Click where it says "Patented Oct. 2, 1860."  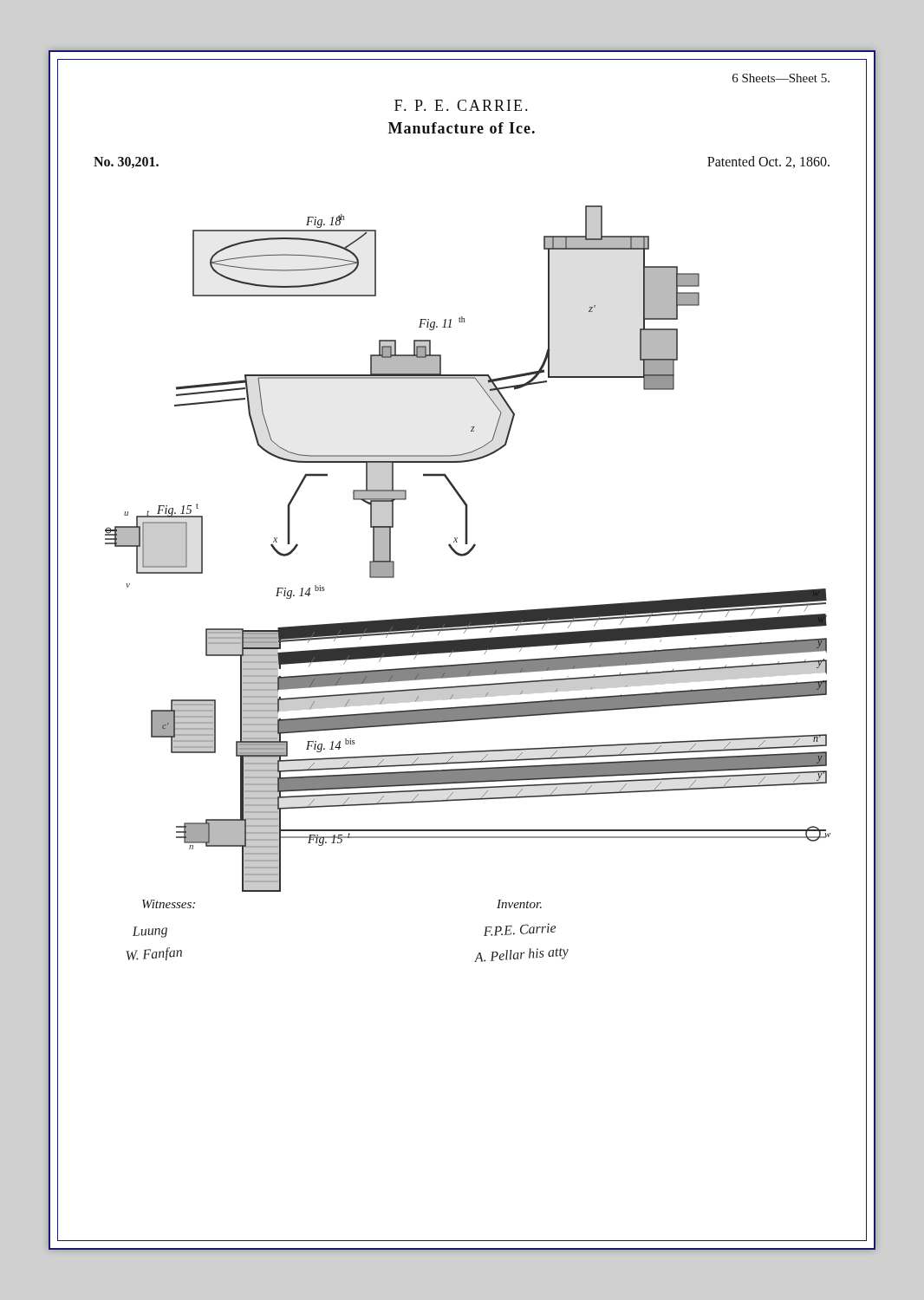coord(769,162)
